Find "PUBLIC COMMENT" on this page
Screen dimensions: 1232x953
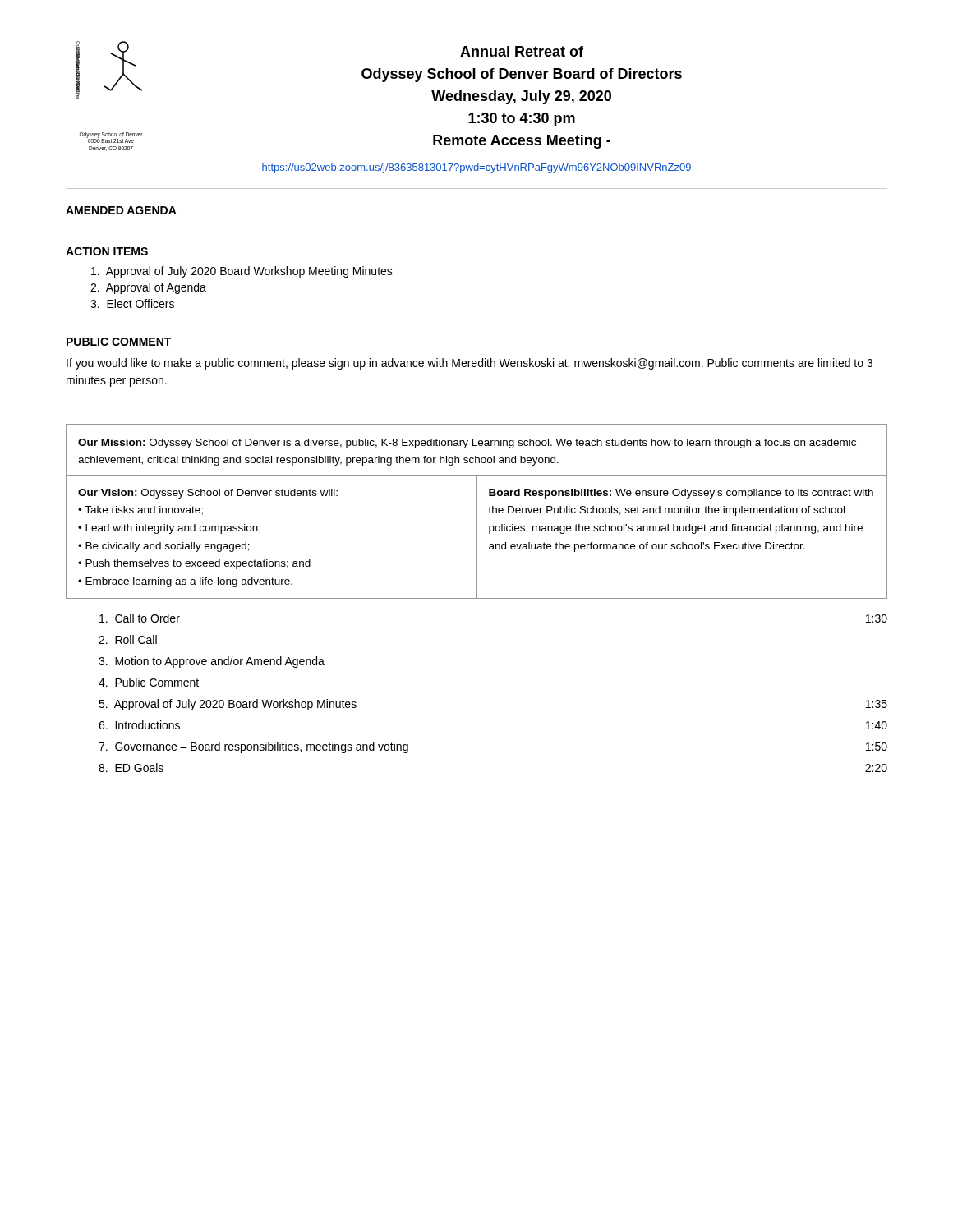click(x=118, y=342)
